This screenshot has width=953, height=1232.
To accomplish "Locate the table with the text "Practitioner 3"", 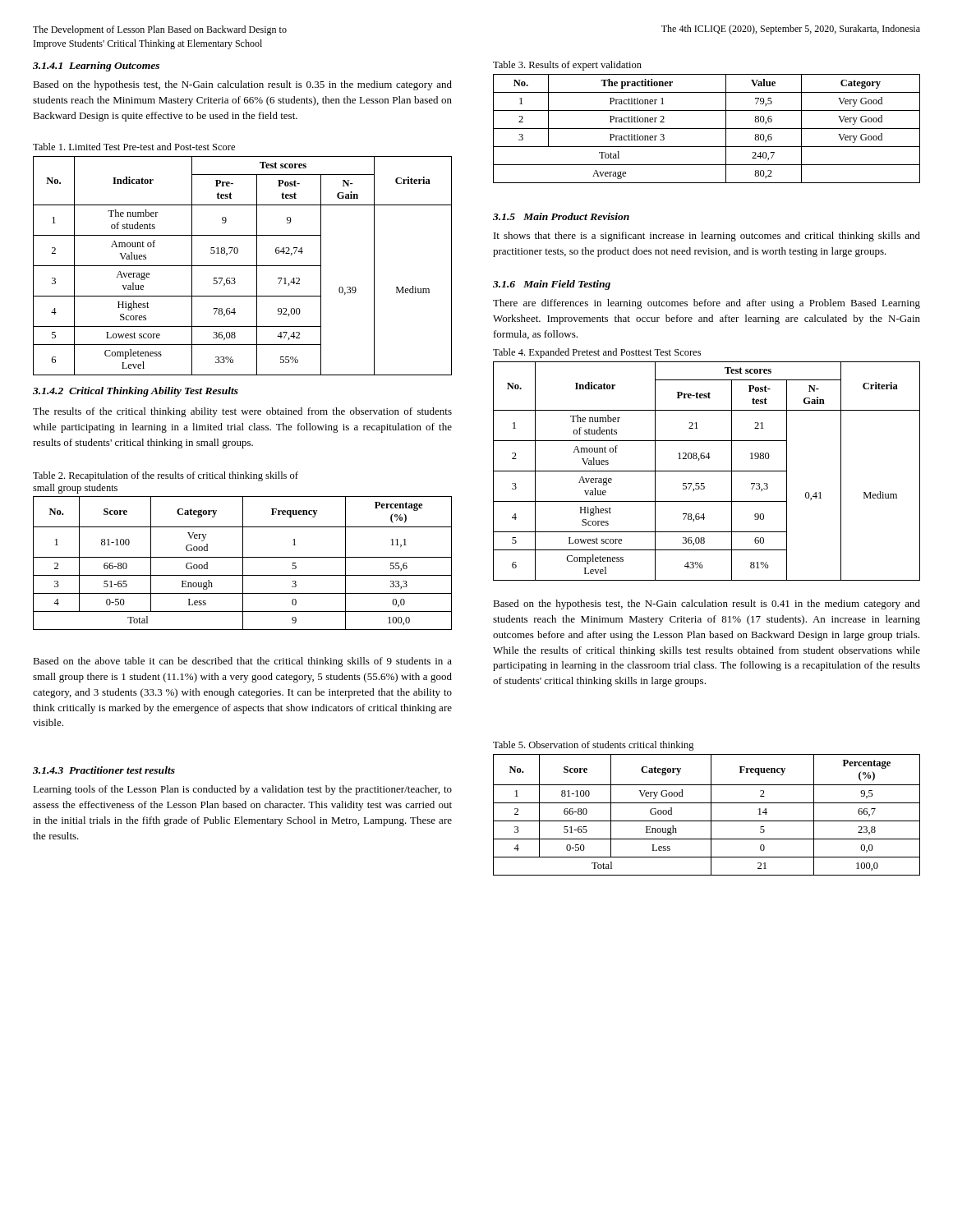I will (x=707, y=129).
